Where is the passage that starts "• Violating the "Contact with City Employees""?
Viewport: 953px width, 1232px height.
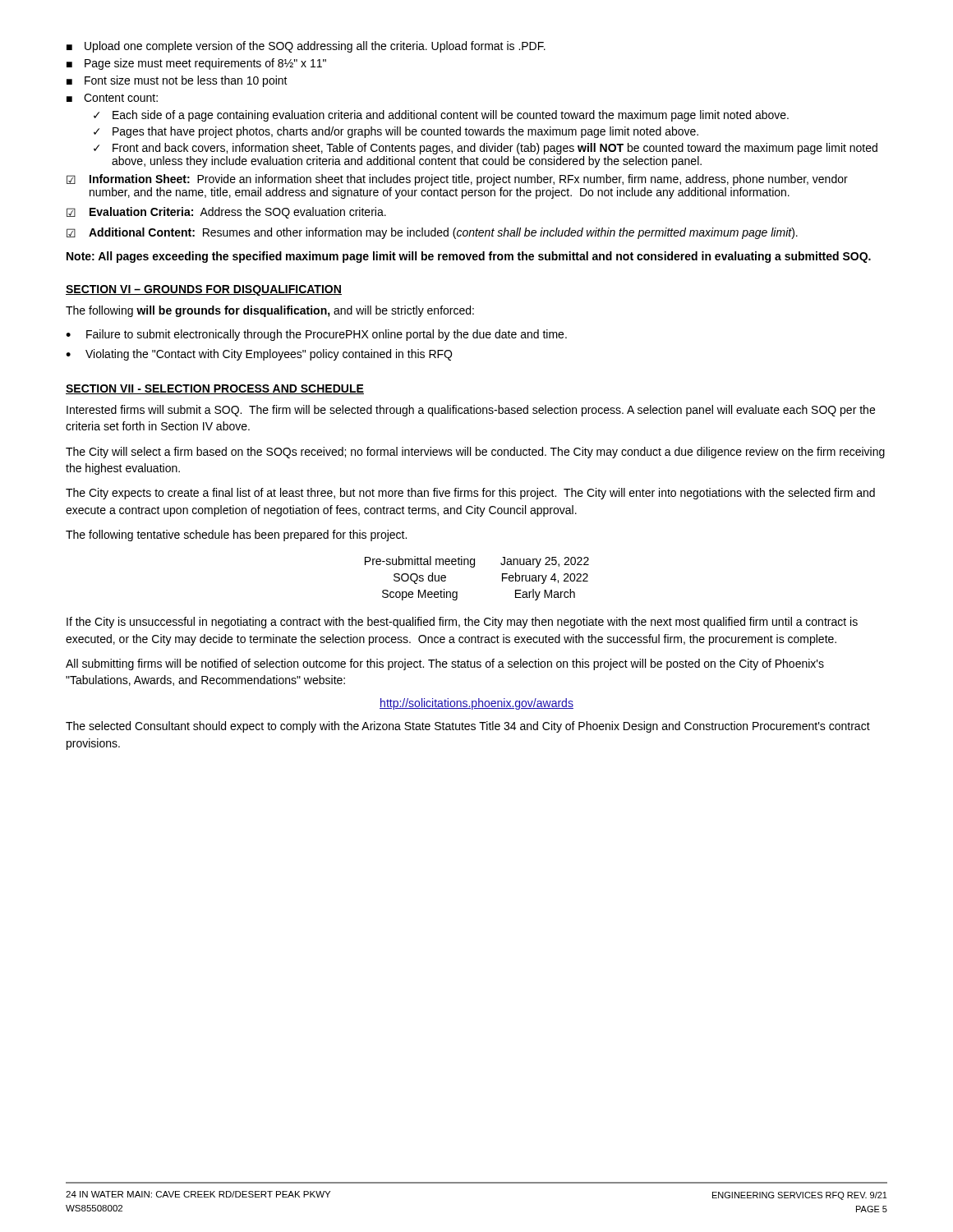click(259, 356)
